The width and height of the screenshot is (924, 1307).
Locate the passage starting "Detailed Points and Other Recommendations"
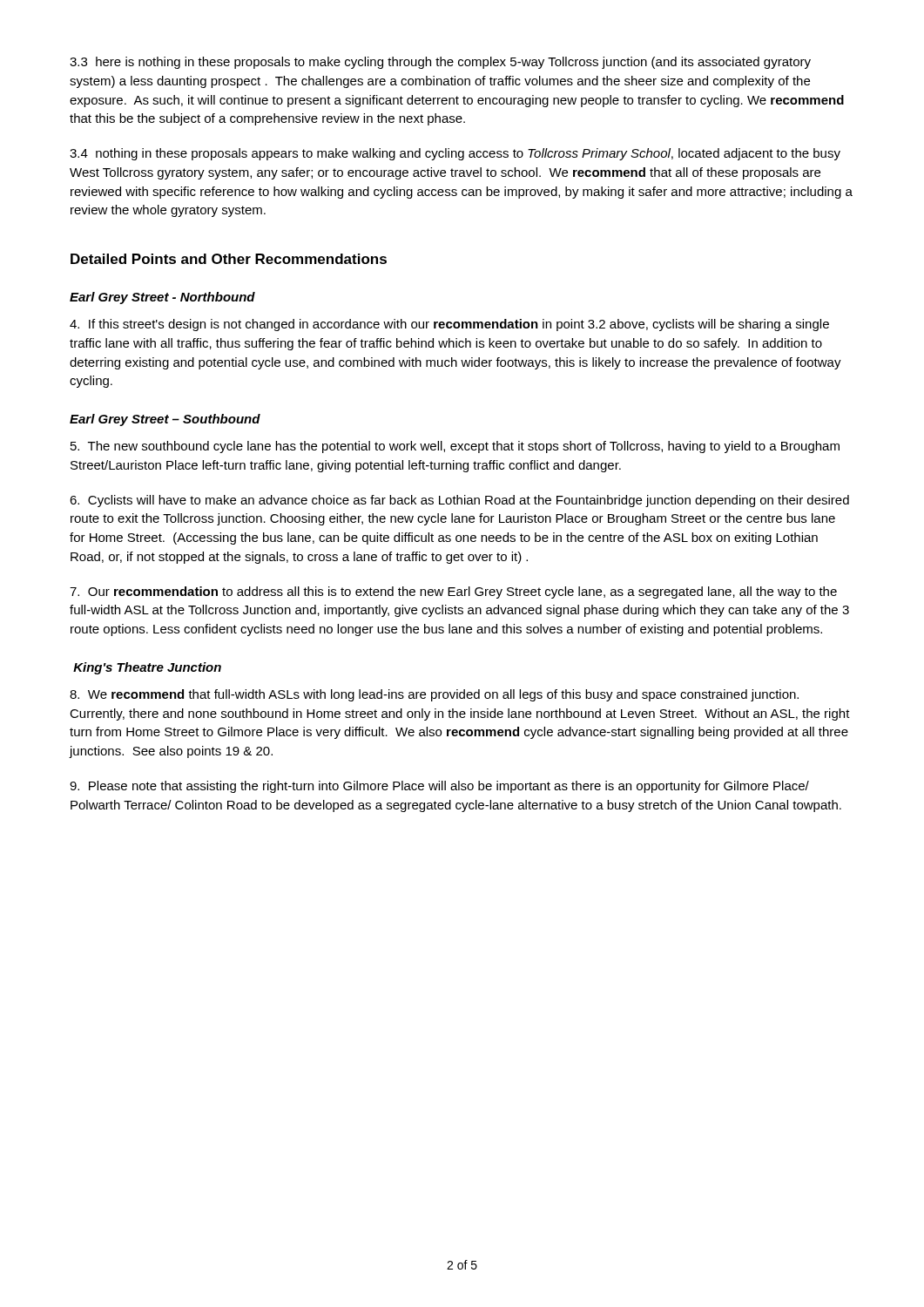coord(228,259)
